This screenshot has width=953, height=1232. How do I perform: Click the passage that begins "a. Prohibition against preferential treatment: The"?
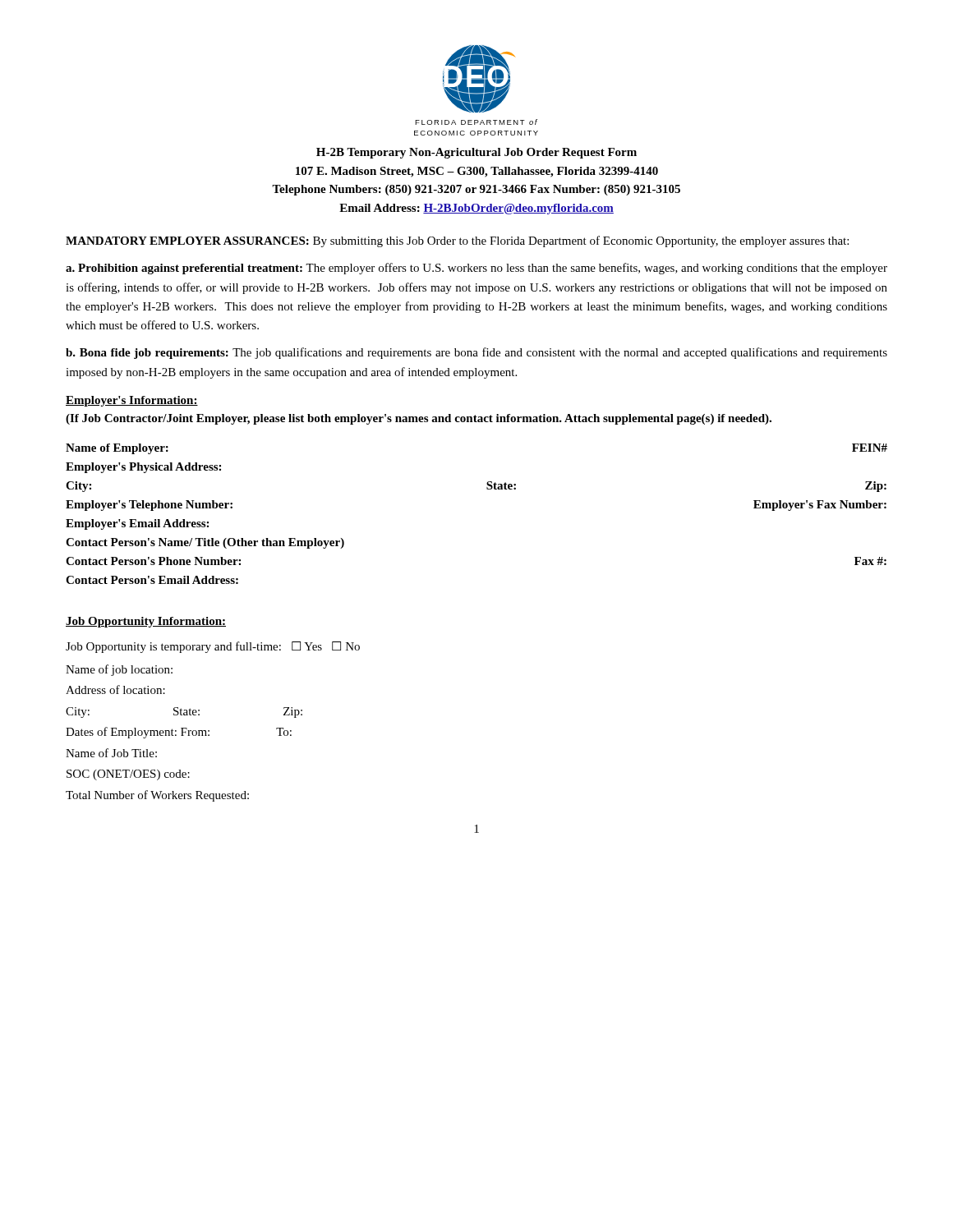click(x=476, y=297)
